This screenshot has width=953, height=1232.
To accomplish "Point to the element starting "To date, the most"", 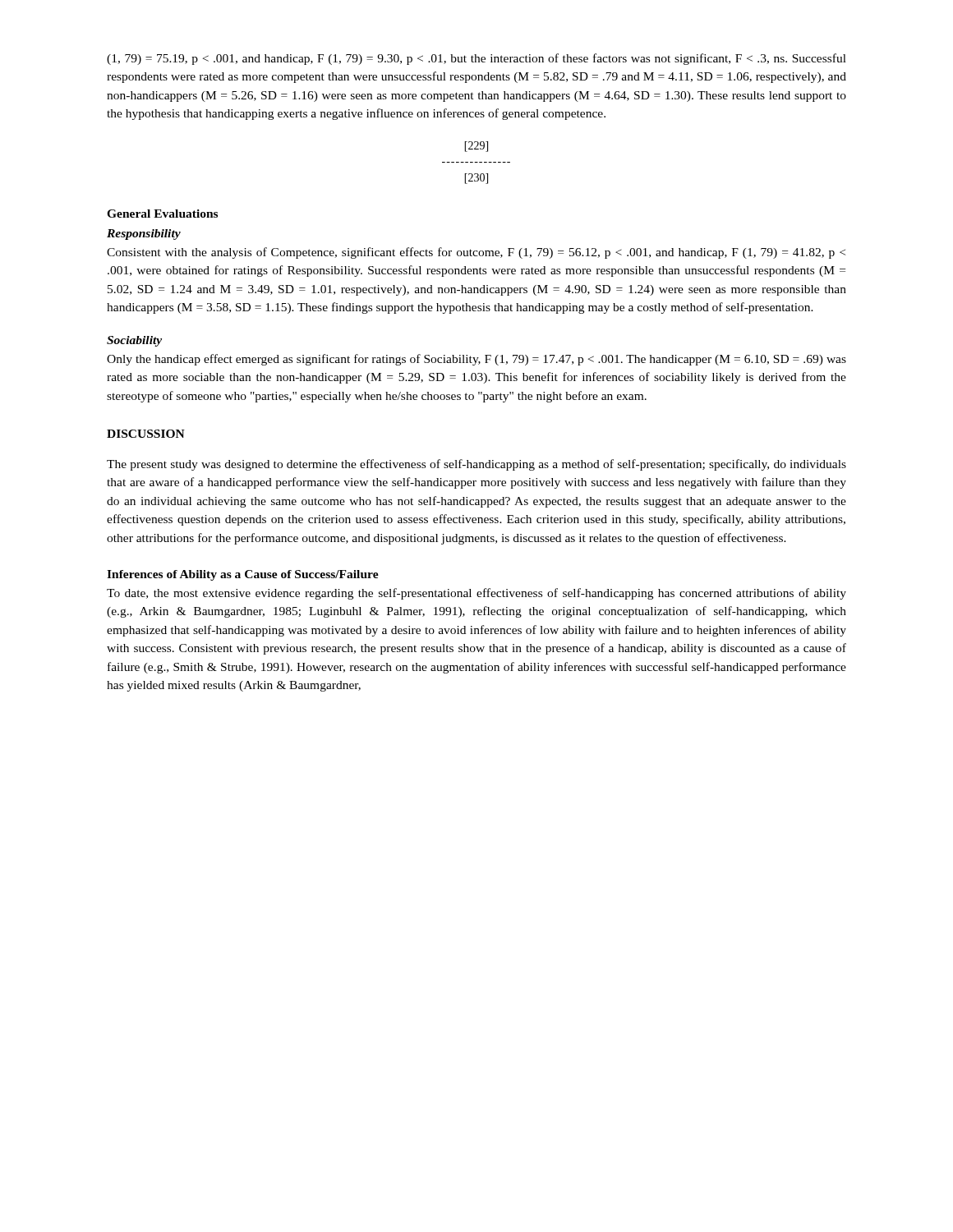I will [476, 638].
